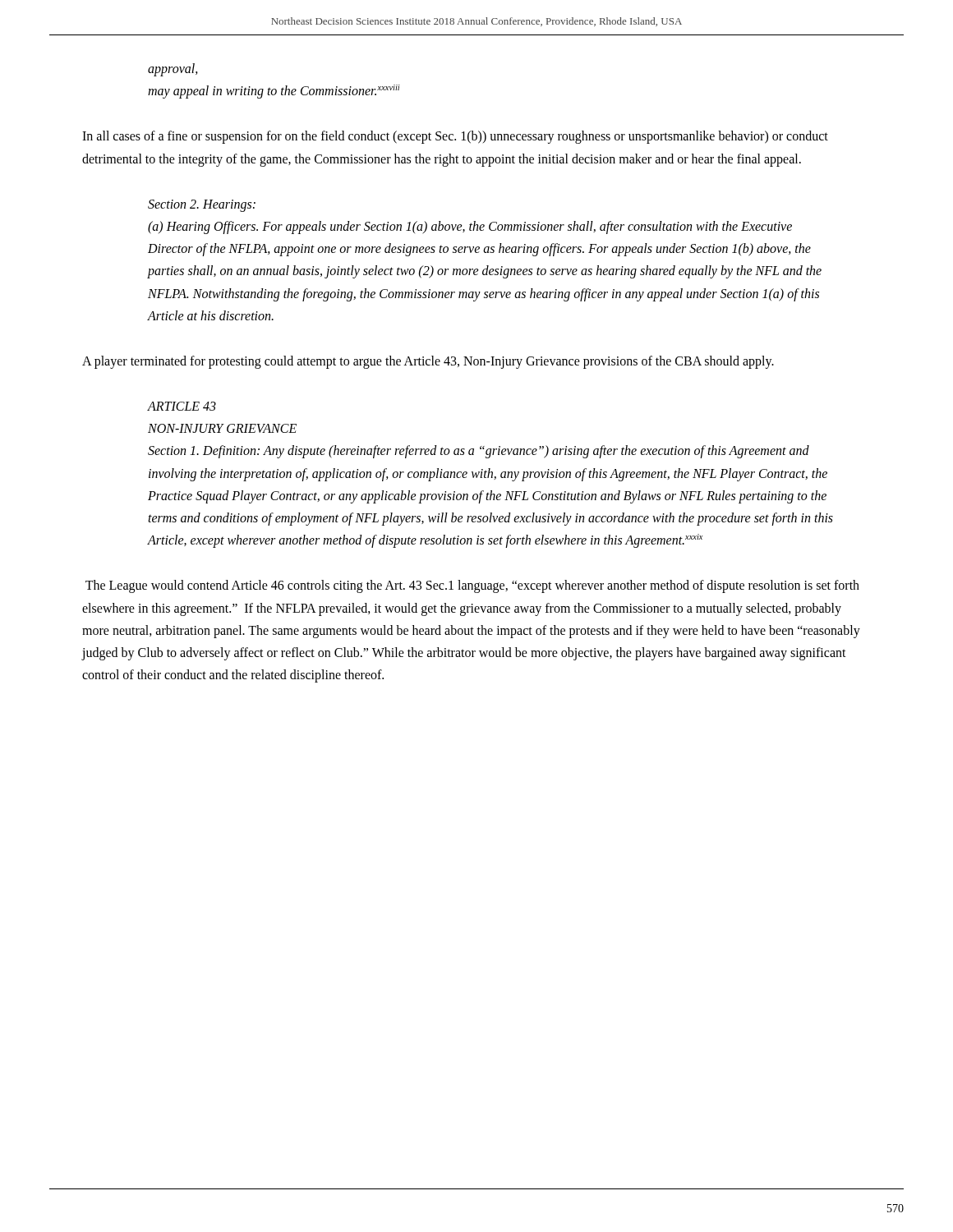Find the text block that says "approval, may appeal in writing to"

pyautogui.click(x=173, y=70)
